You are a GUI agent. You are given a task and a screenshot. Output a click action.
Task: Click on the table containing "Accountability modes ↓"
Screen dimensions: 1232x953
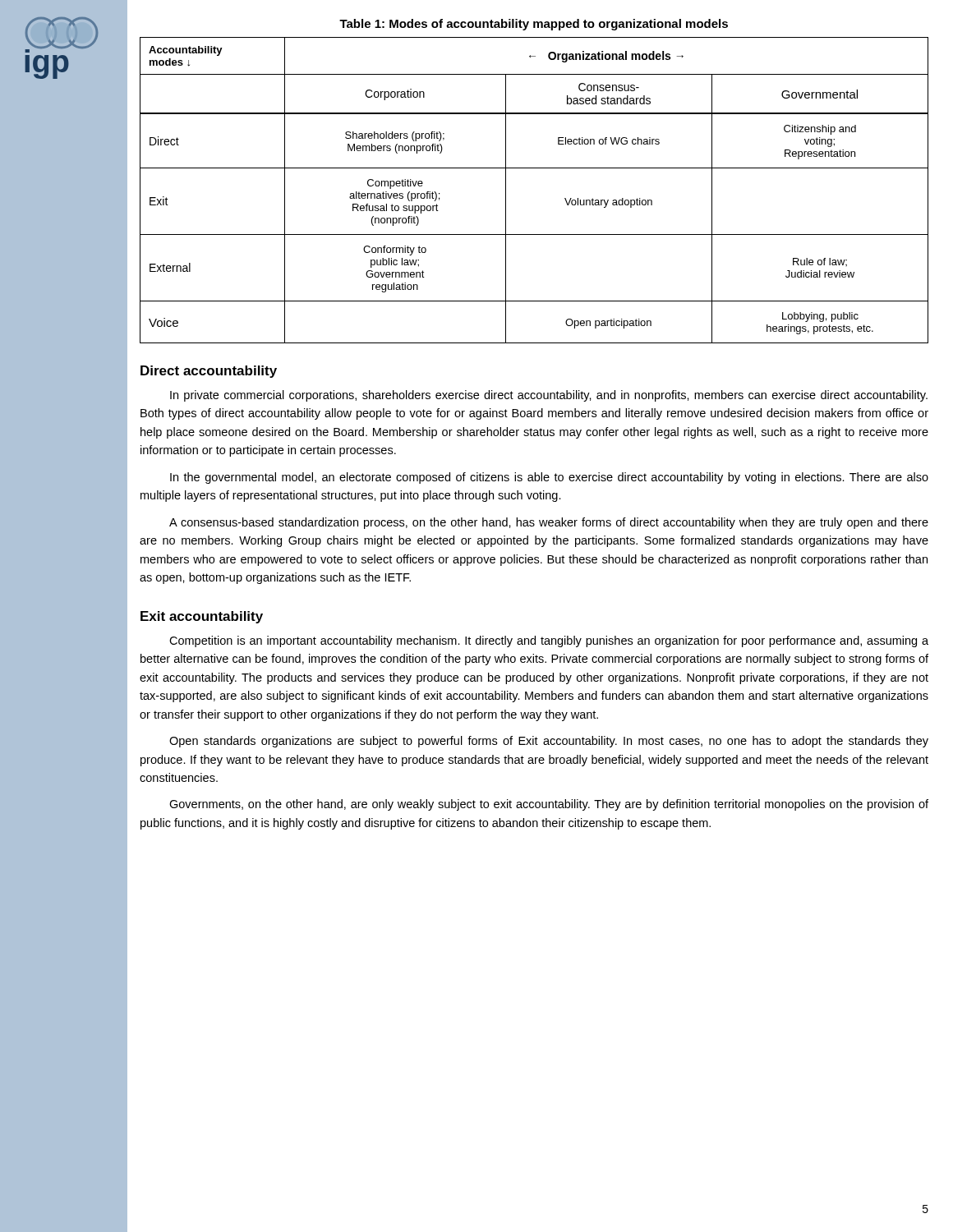click(x=534, y=190)
